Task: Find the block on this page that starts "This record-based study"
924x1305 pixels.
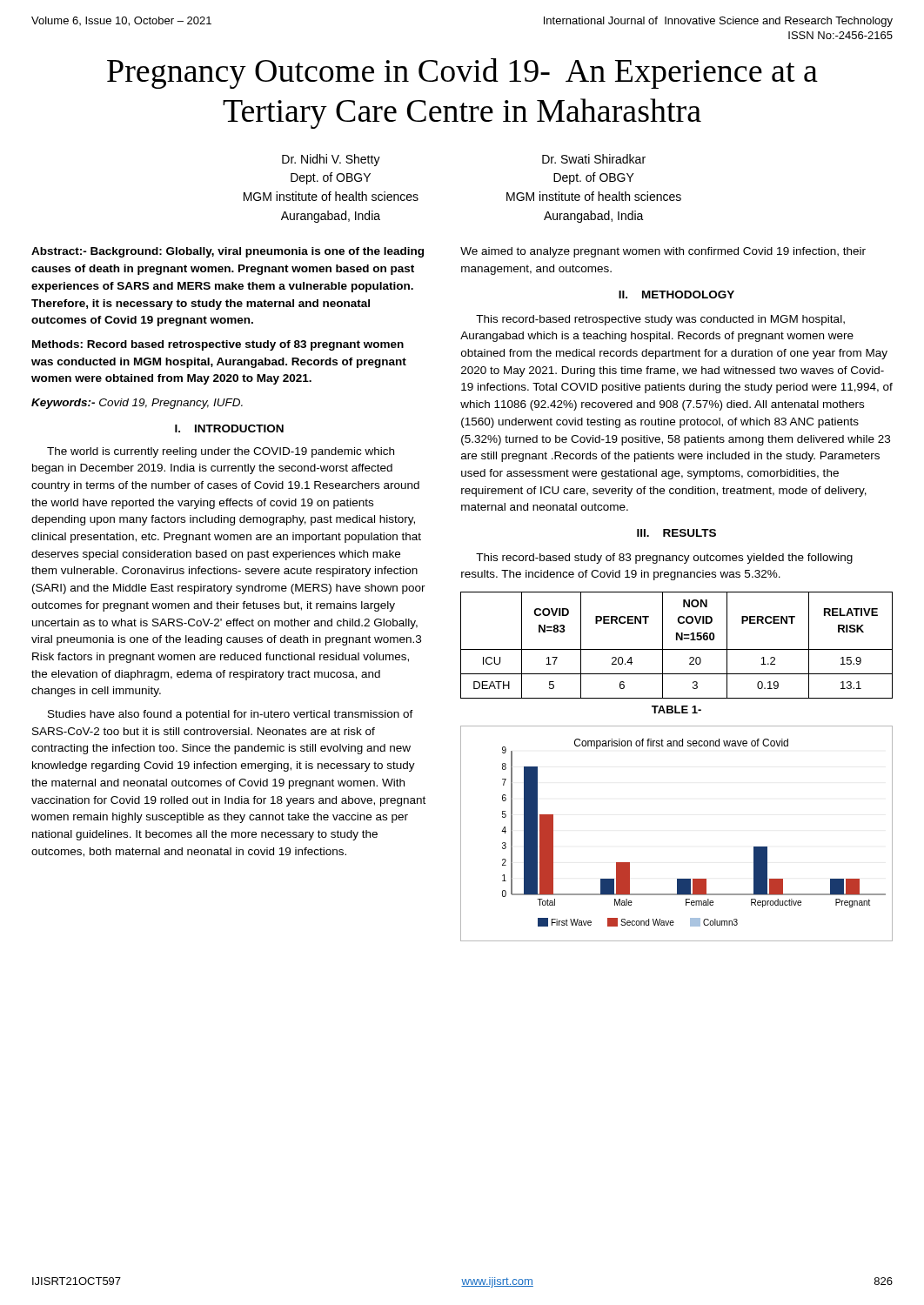Action: [x=677, y=566]
